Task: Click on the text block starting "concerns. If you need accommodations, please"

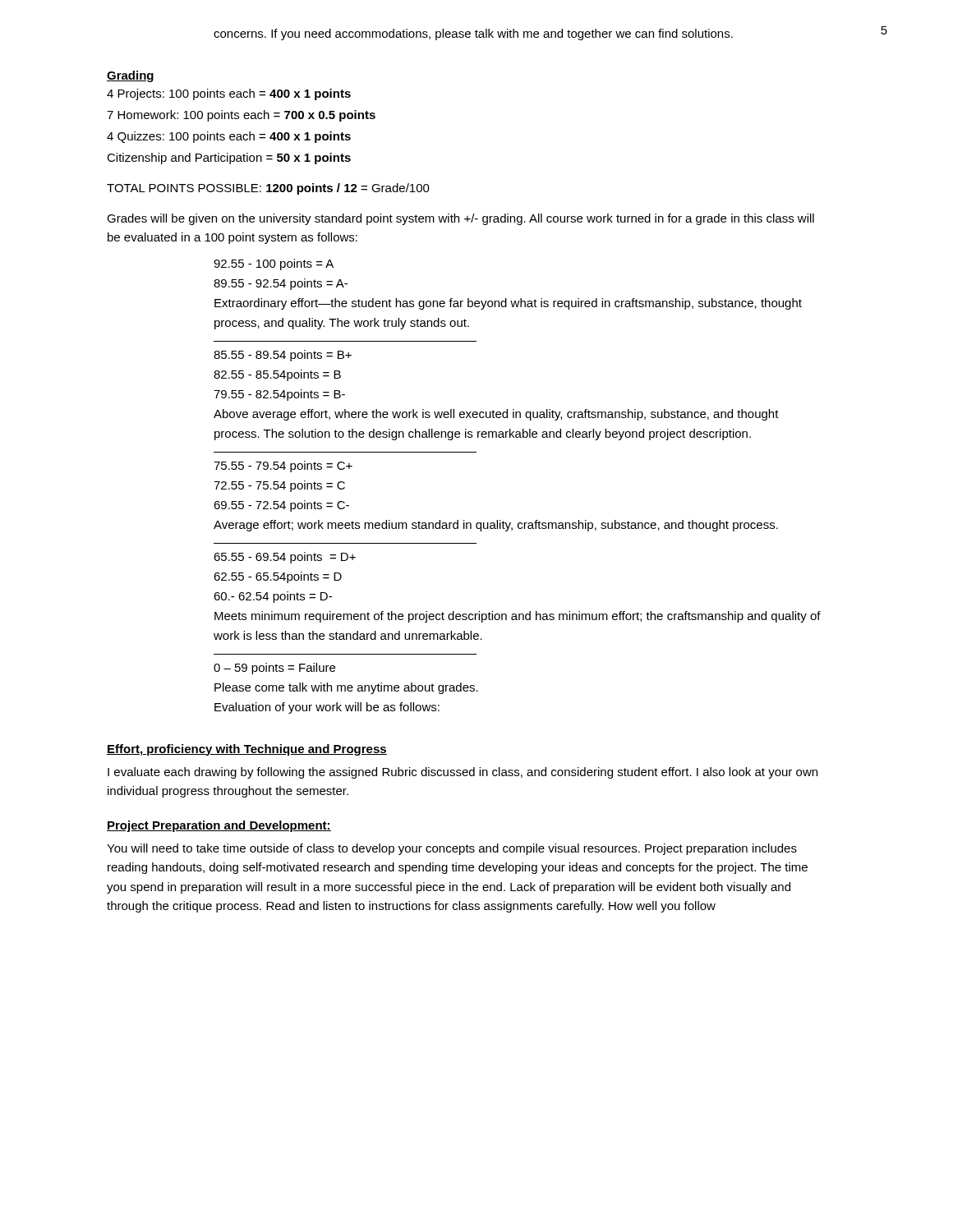Action: (474, 33)
